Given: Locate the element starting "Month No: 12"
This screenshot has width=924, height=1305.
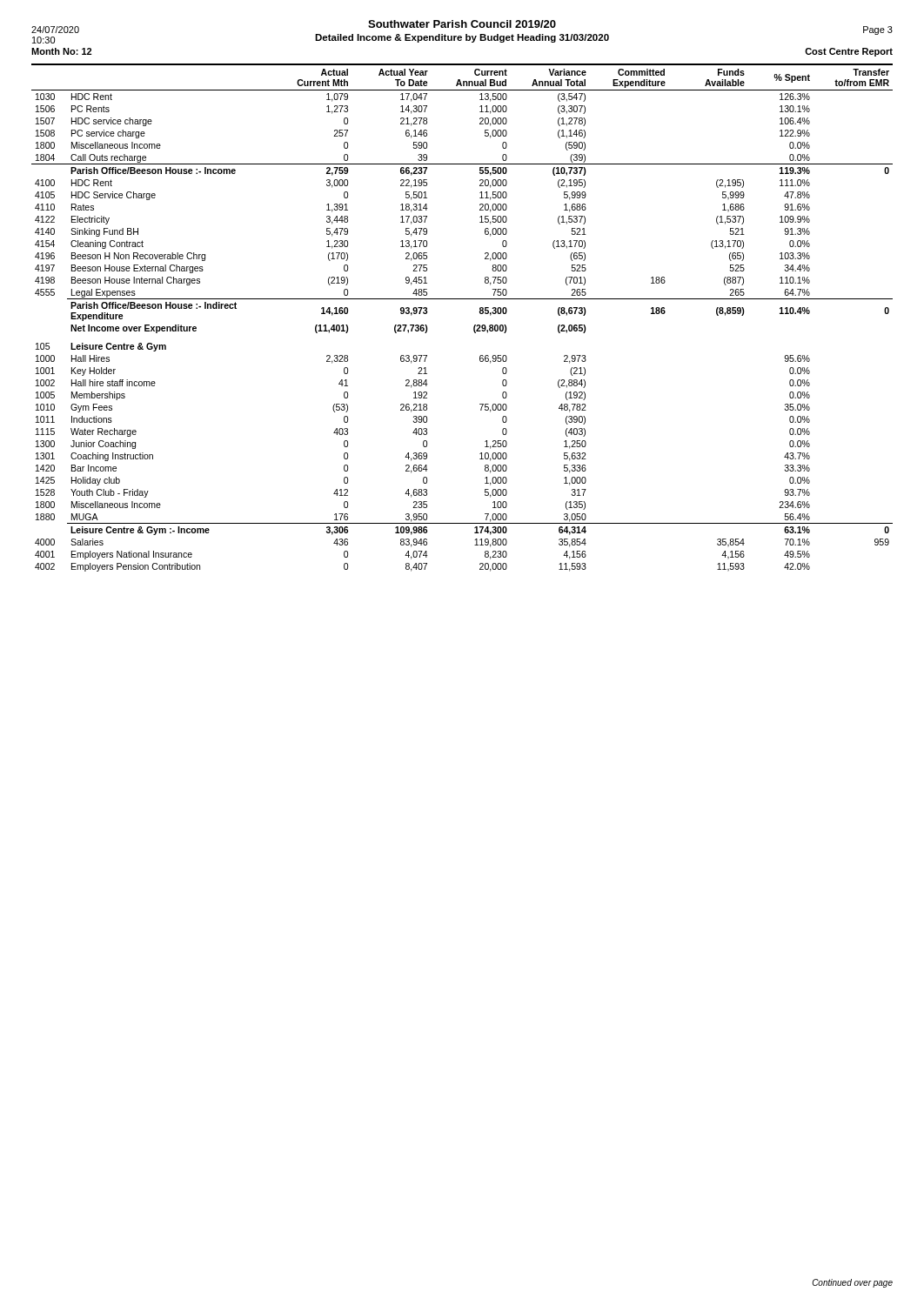Looking at the screenshot, I should tap(62, 51).
